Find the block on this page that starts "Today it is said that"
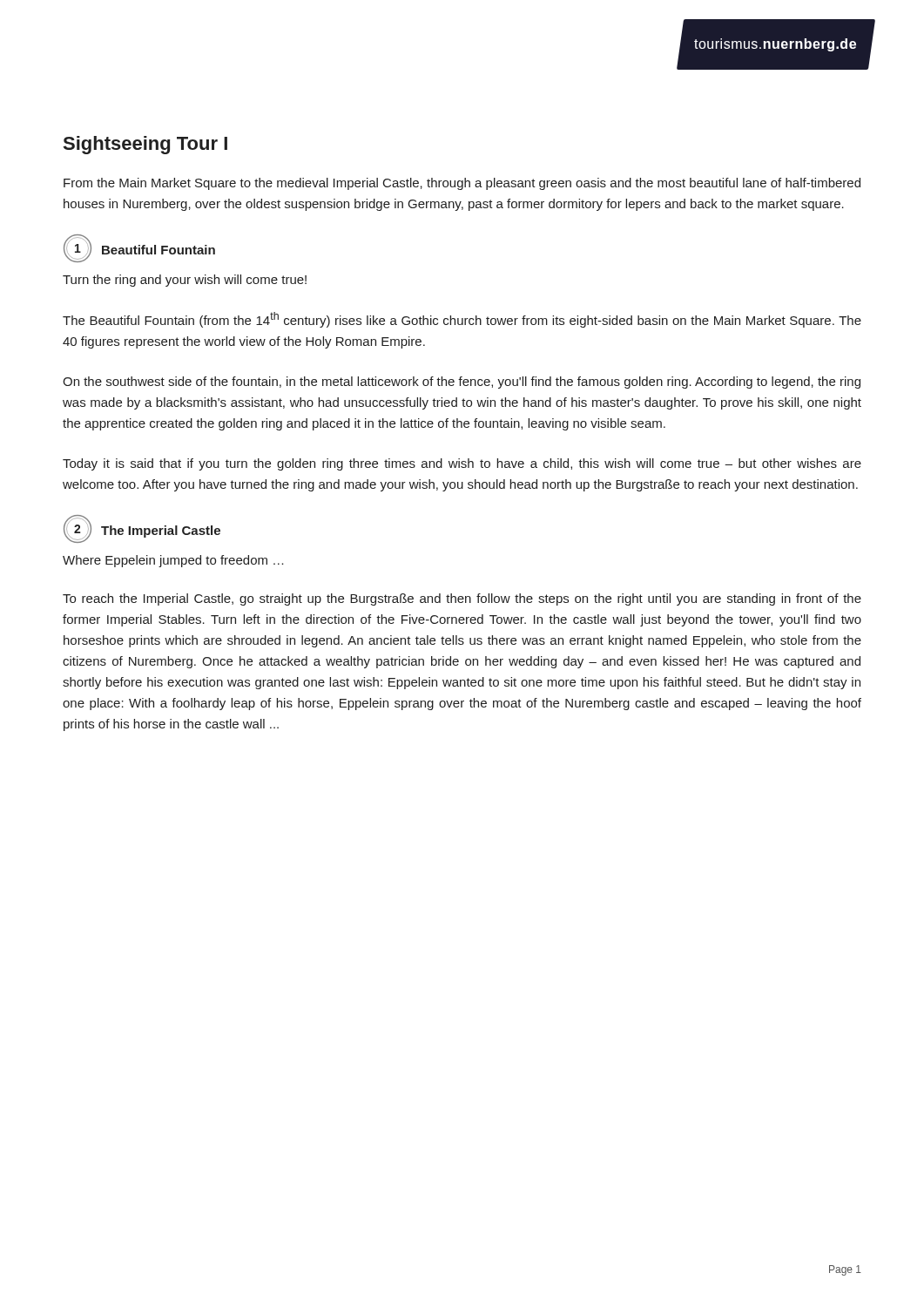Image resolution: width=924 pixels, height=1307 pixels. coord(462,474)
